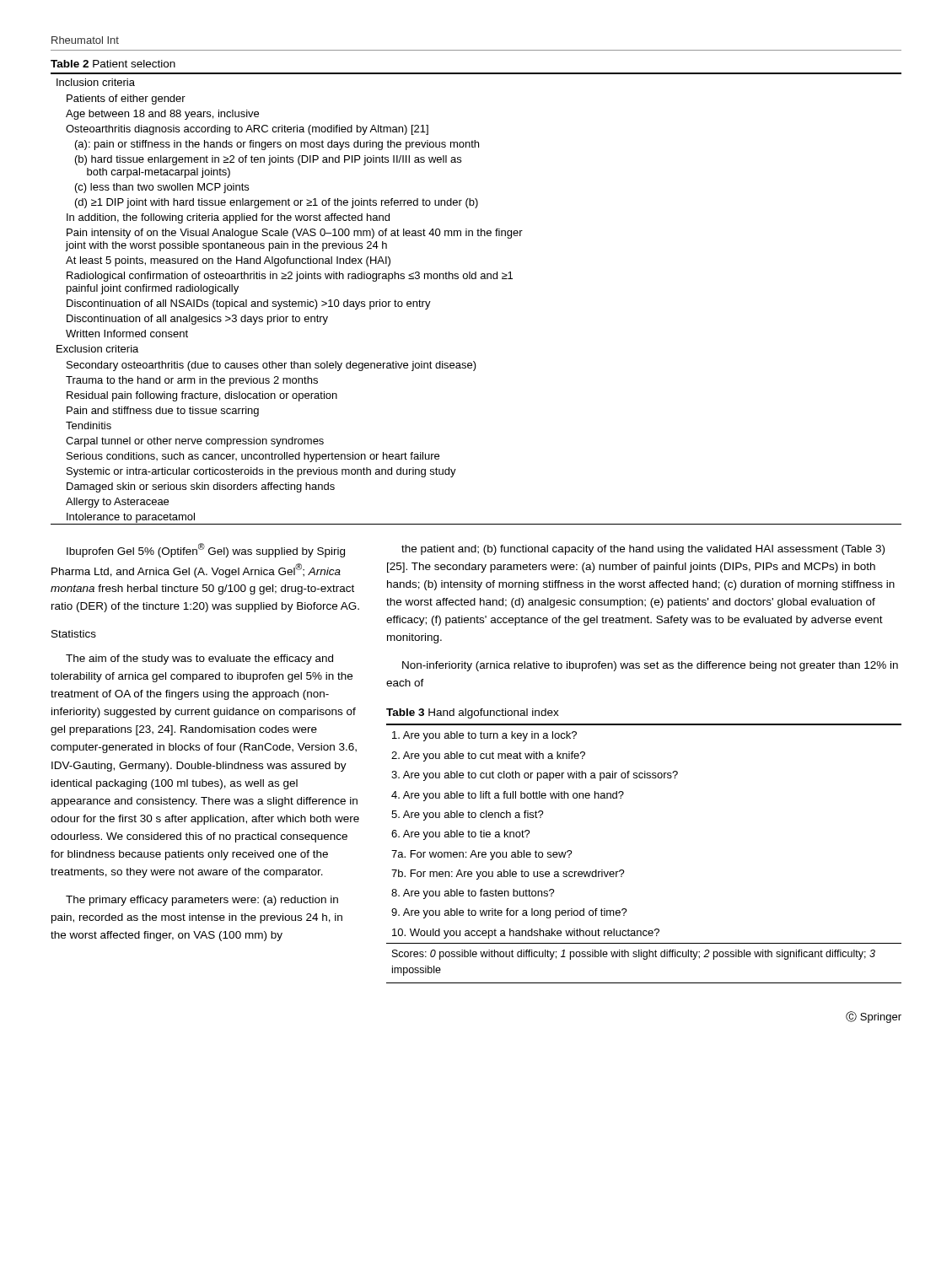The image size is (952, 1265).
Task: Locate the table with the text "Residual pain following"
Action: [x=476, y=299]
